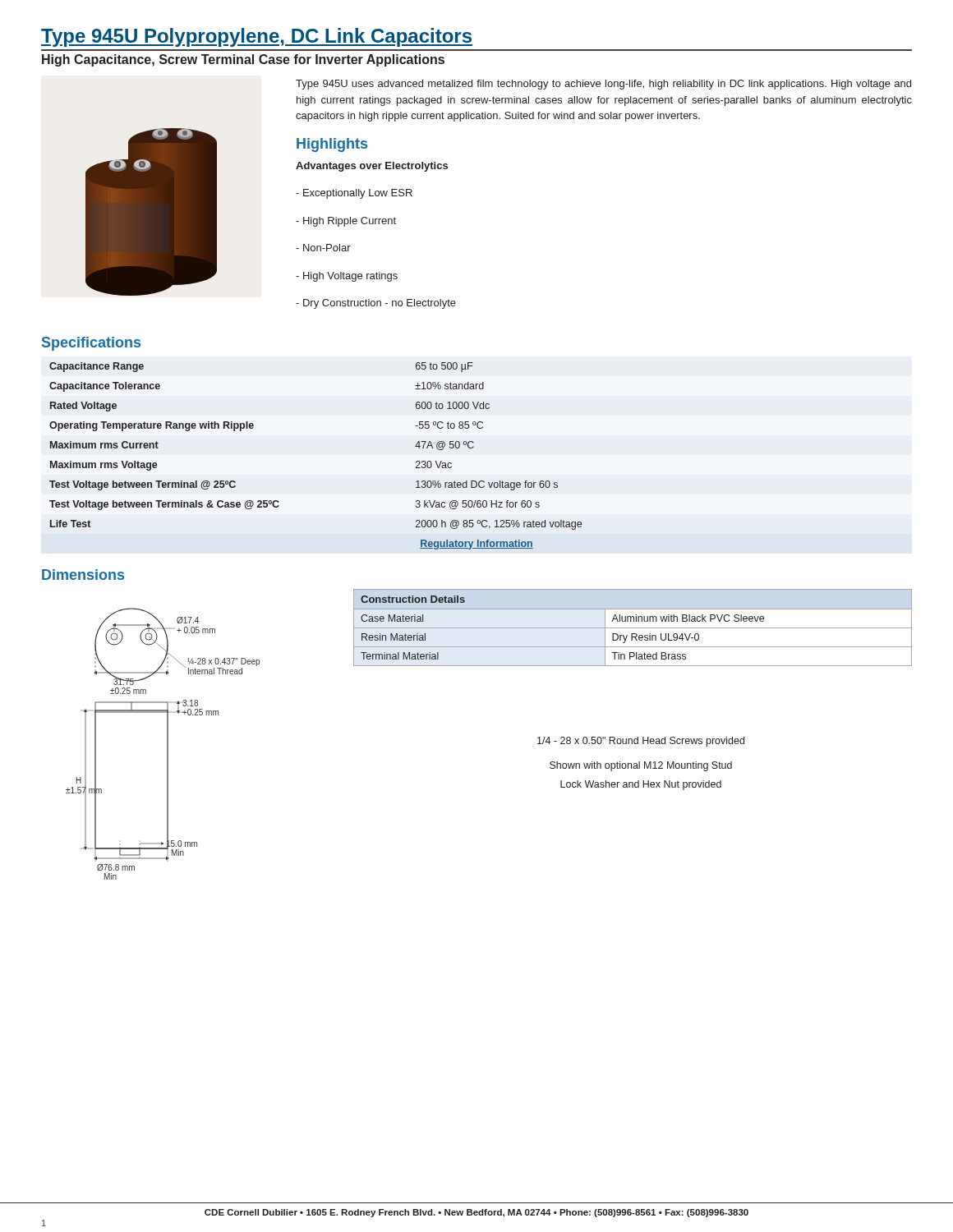Image resolution: width=953 pixels, height=1232 pixels.
Task: Navigate to the element starting "High Capacitance, Screw Terminal"
Action: tap(476, 60)
